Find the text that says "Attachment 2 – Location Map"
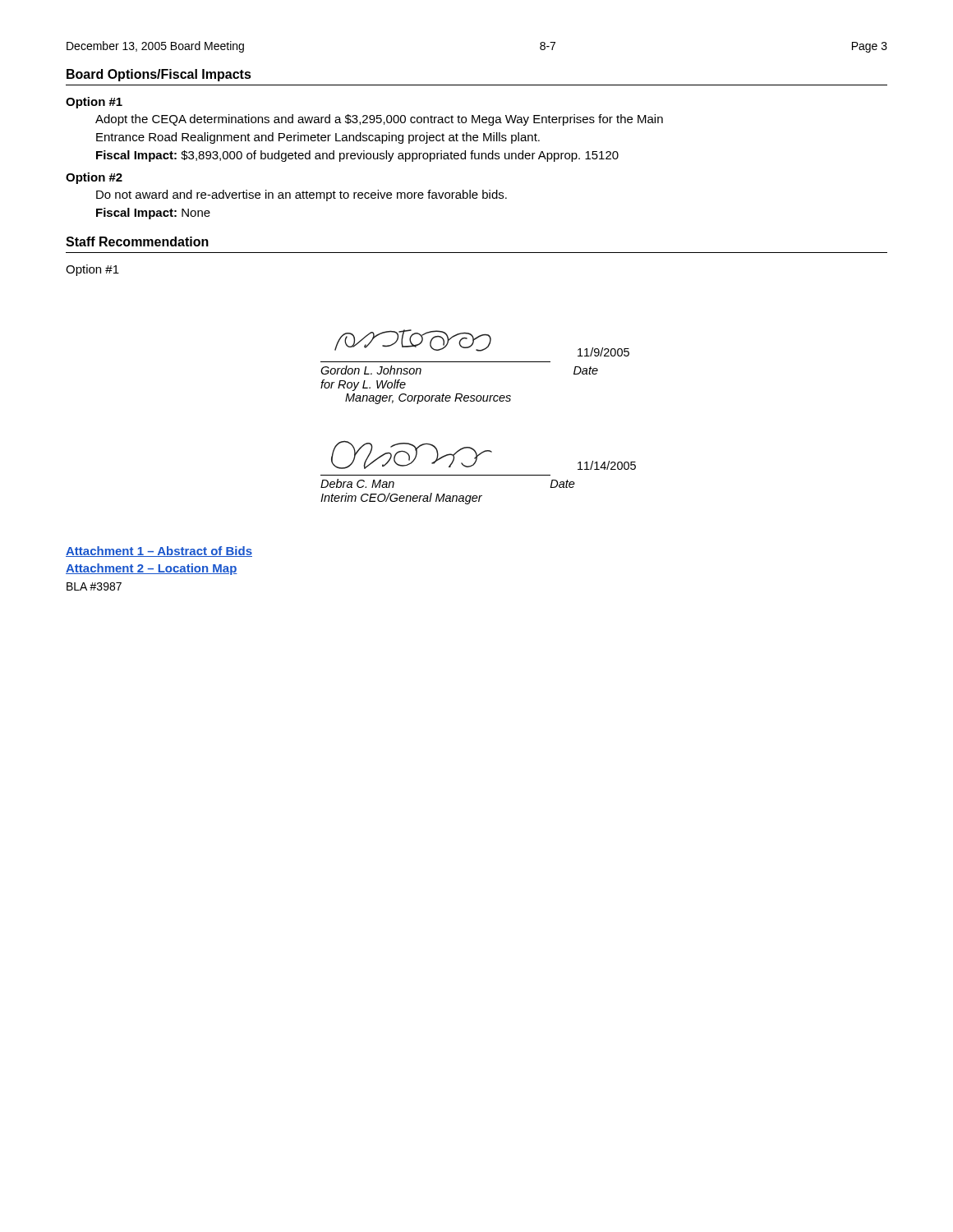The image size is (953, 1232). [x=151, y=568]
